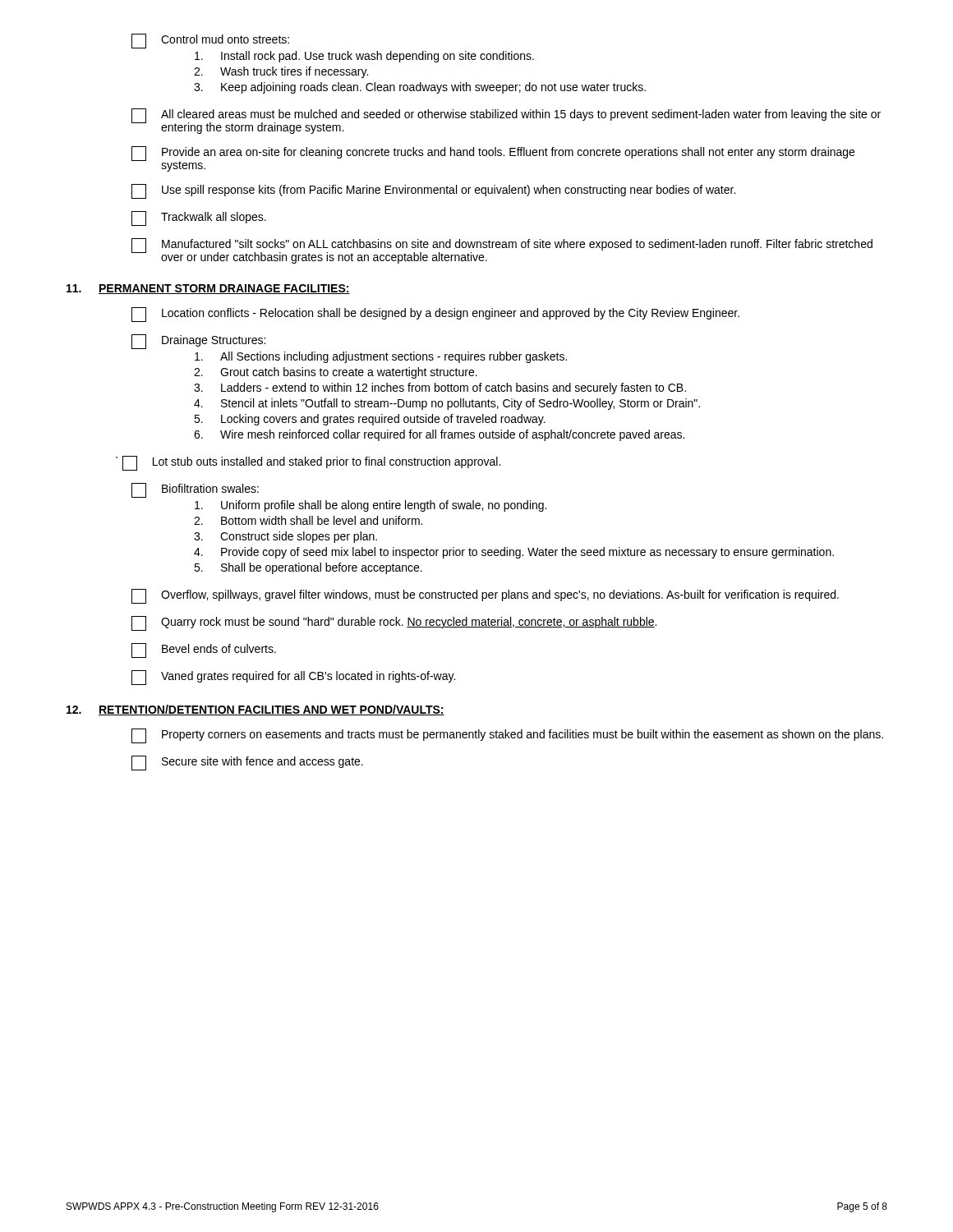This screenshot has width=953, height=1232.
Task: Locate the text "Bevel ends of culverts."
Action: coord(204,650)
